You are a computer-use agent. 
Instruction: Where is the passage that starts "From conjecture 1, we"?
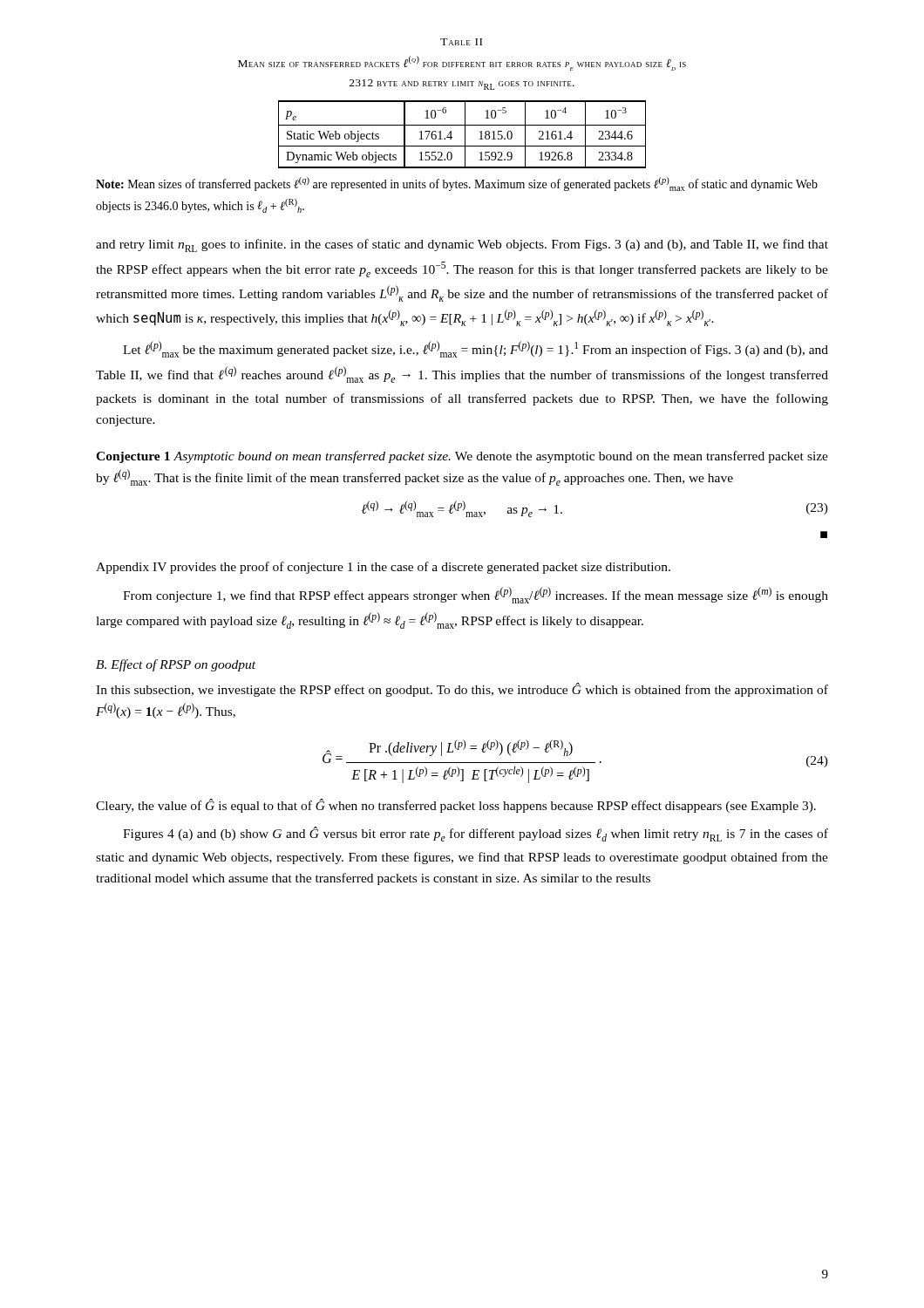coord(462,609)
